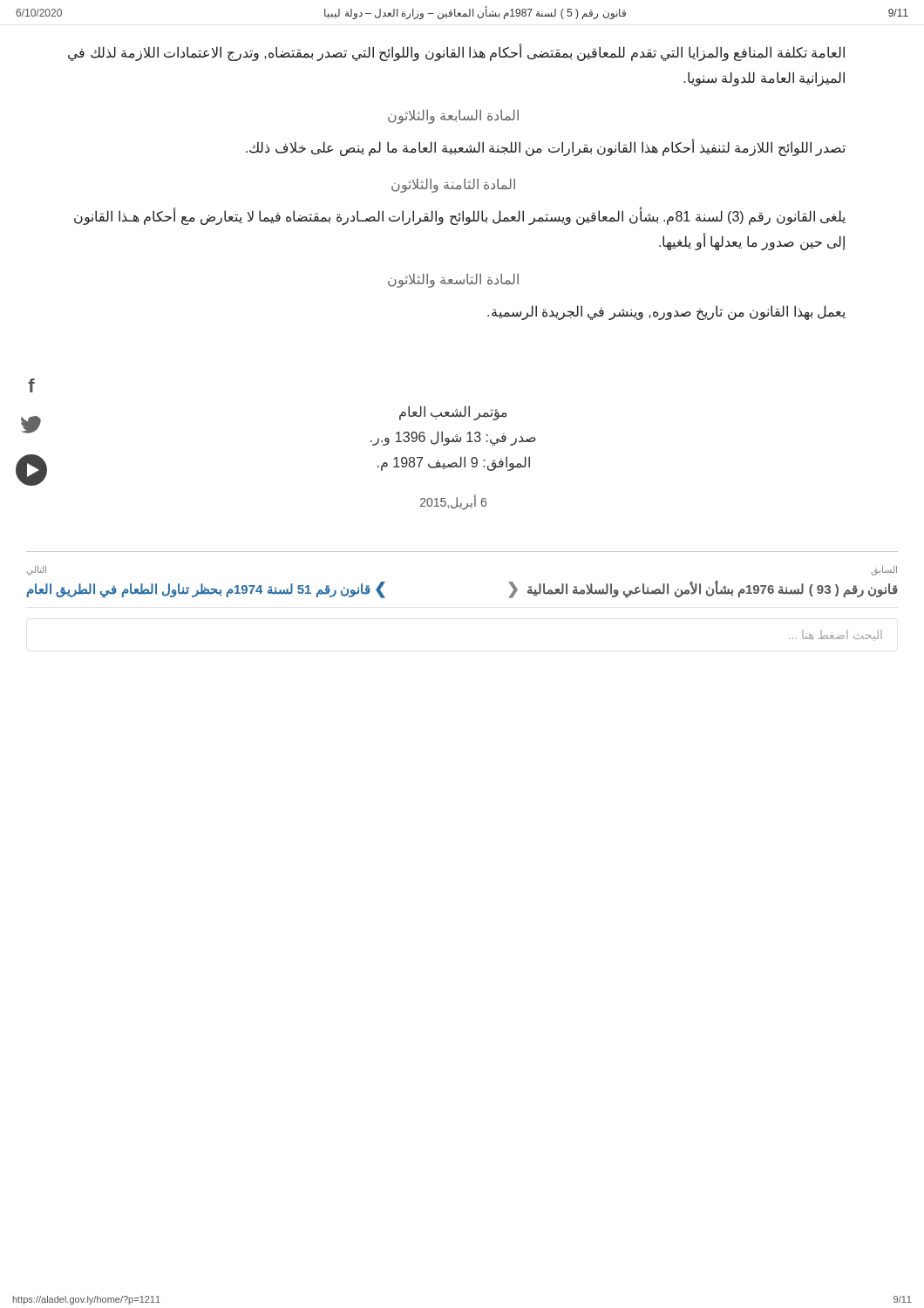Locate the text block containing "صدر في: 13"
Viewport: 924px width, 1308px height.
(453, 437)
